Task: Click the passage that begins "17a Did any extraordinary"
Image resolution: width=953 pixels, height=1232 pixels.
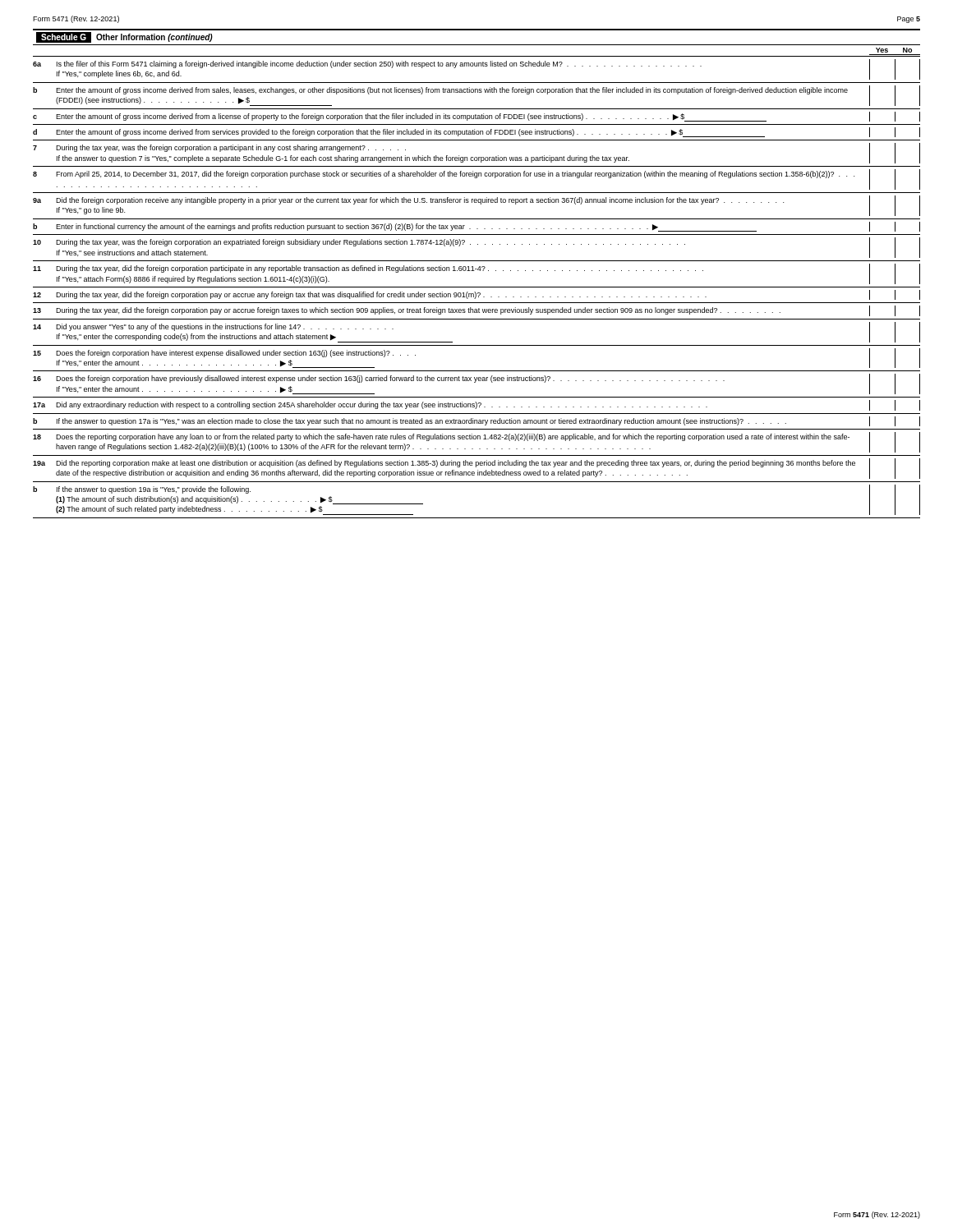Action: pos(476,405)
